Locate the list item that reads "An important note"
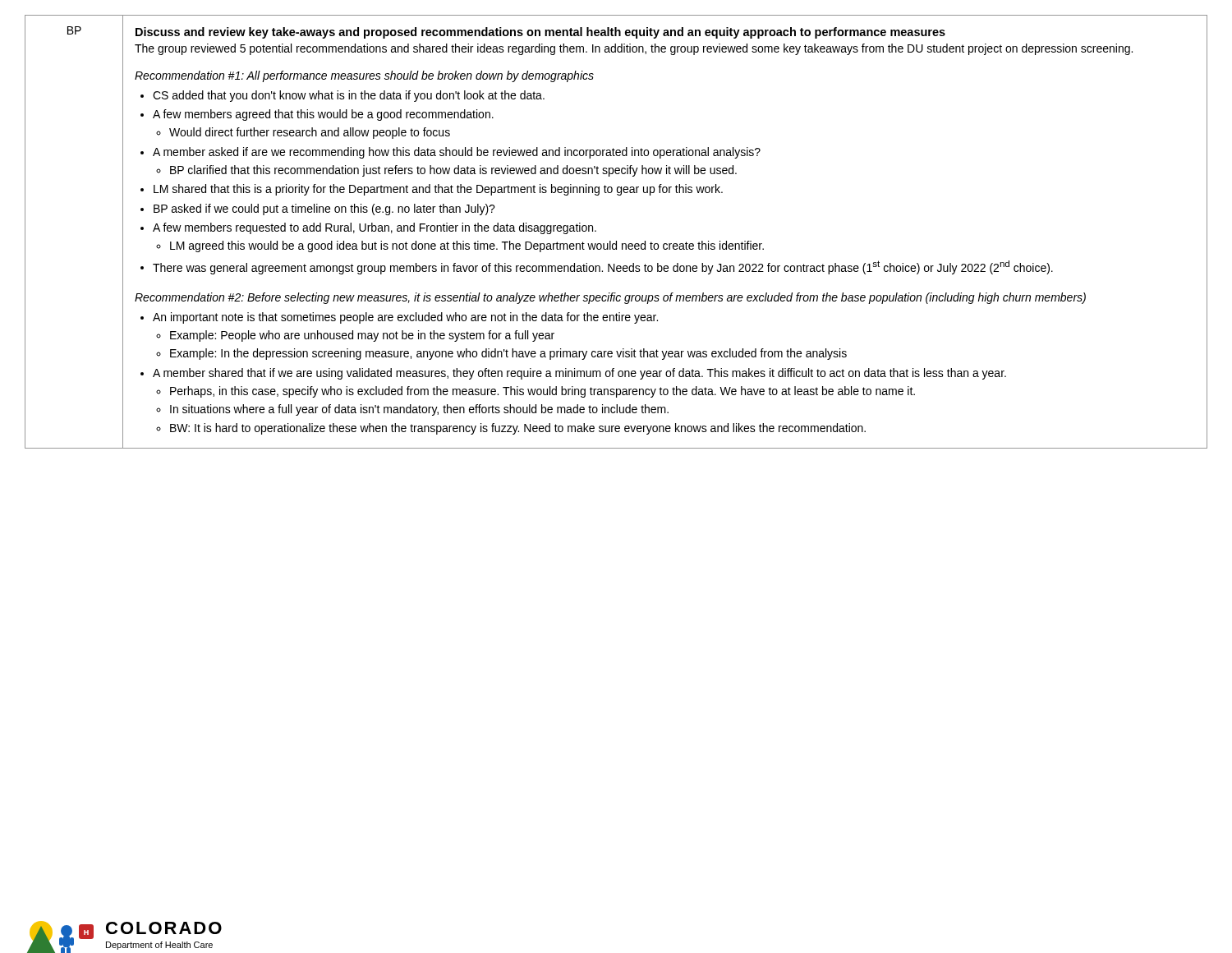 (665, 372)
